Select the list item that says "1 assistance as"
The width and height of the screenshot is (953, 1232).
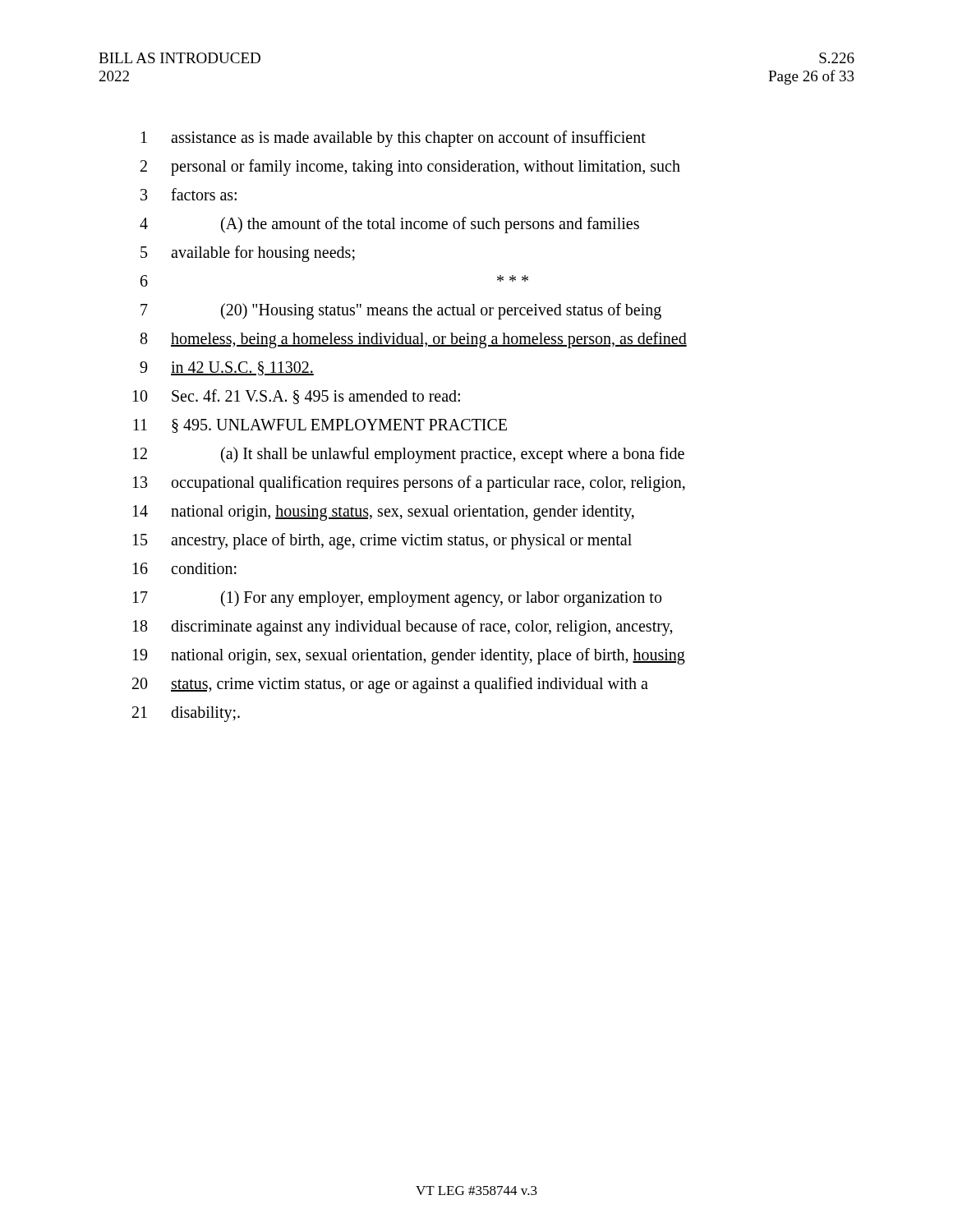point(476,138)
